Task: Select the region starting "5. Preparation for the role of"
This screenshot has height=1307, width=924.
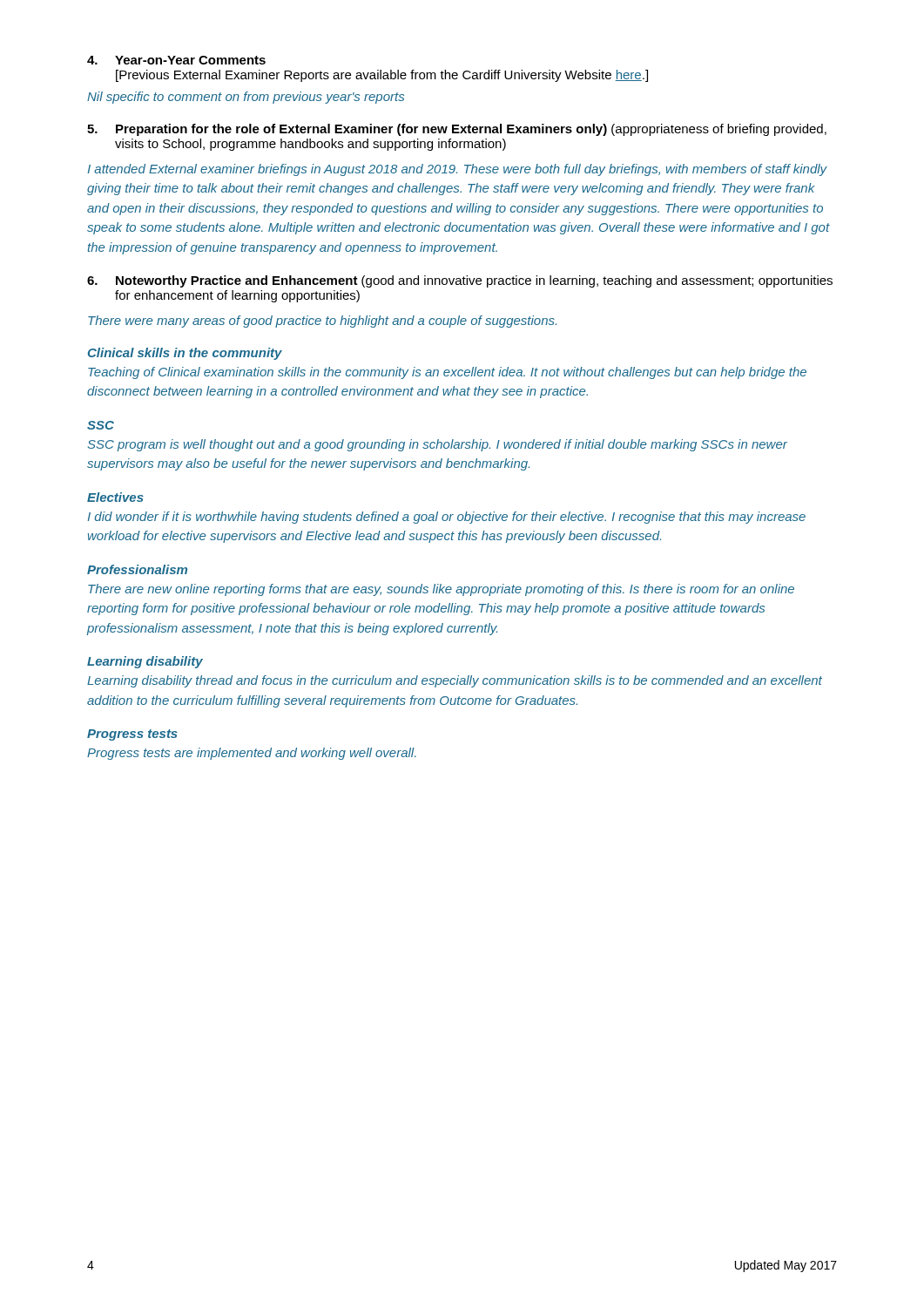Action: [x=462, y=135]
